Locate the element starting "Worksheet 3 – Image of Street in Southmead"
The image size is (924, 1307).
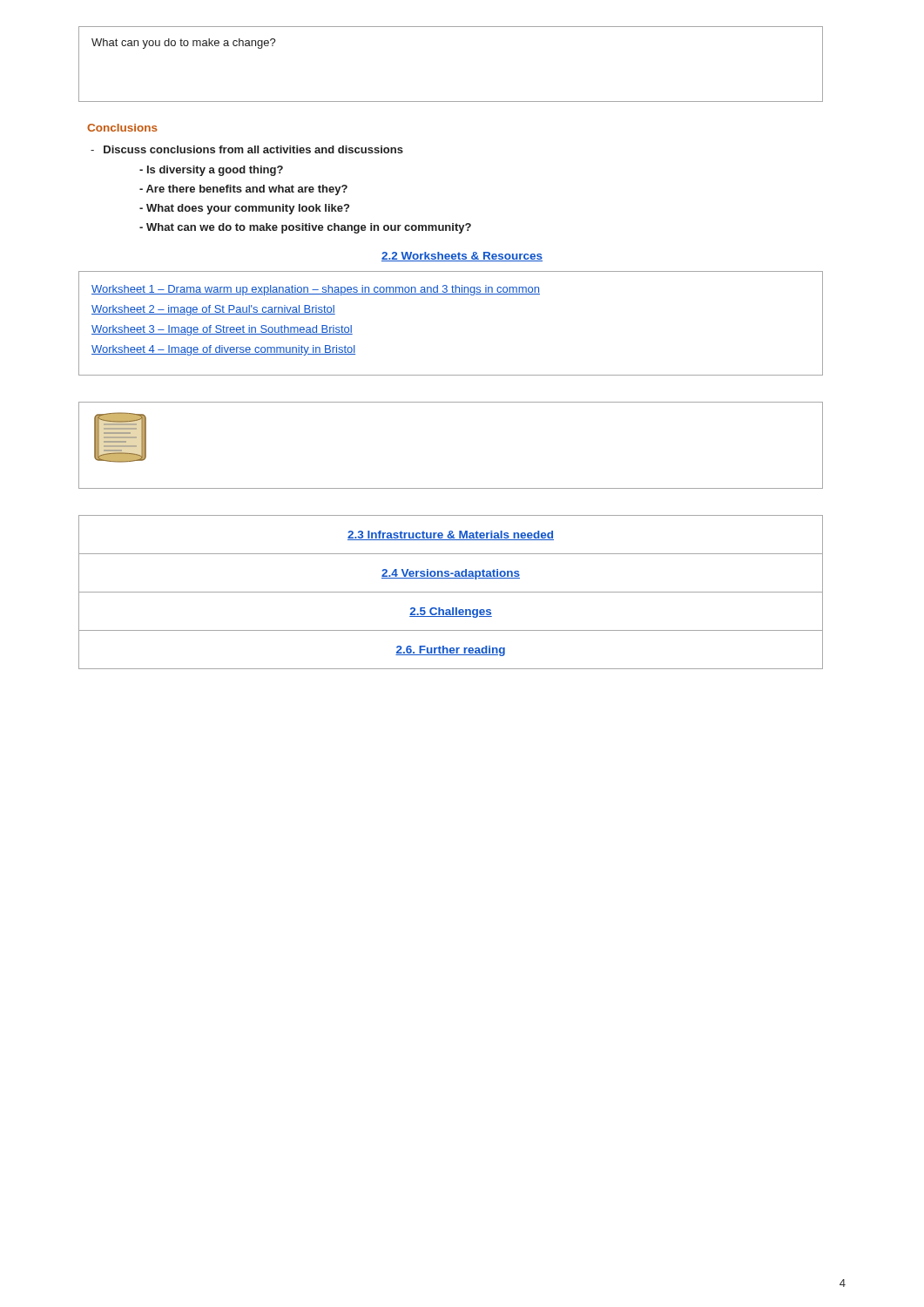[x=222, y=329]
